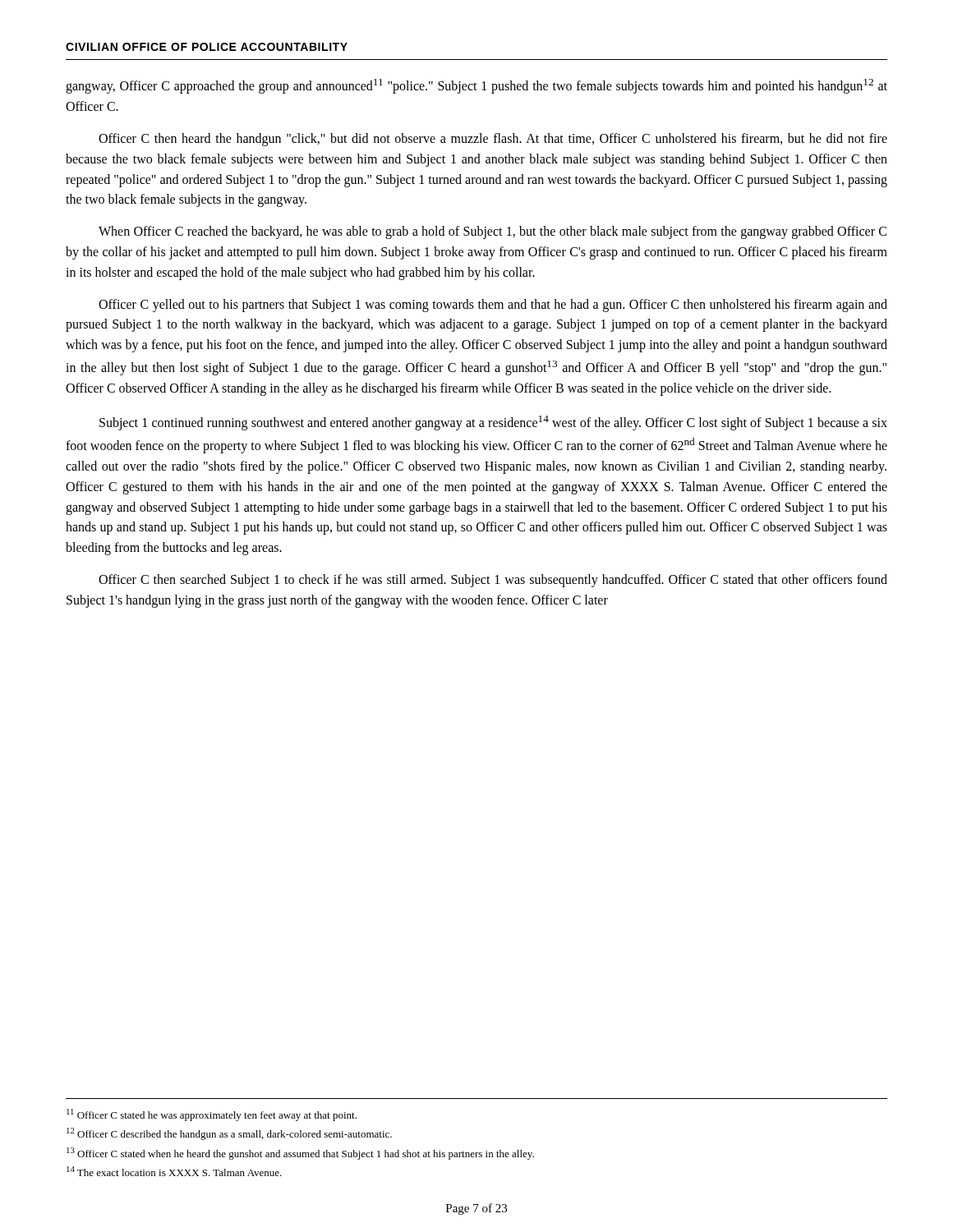Select the element starting "Officer C then searched Subject 1 to"
The height and width of the screenshot is (1232, 953).
(476, 590)
